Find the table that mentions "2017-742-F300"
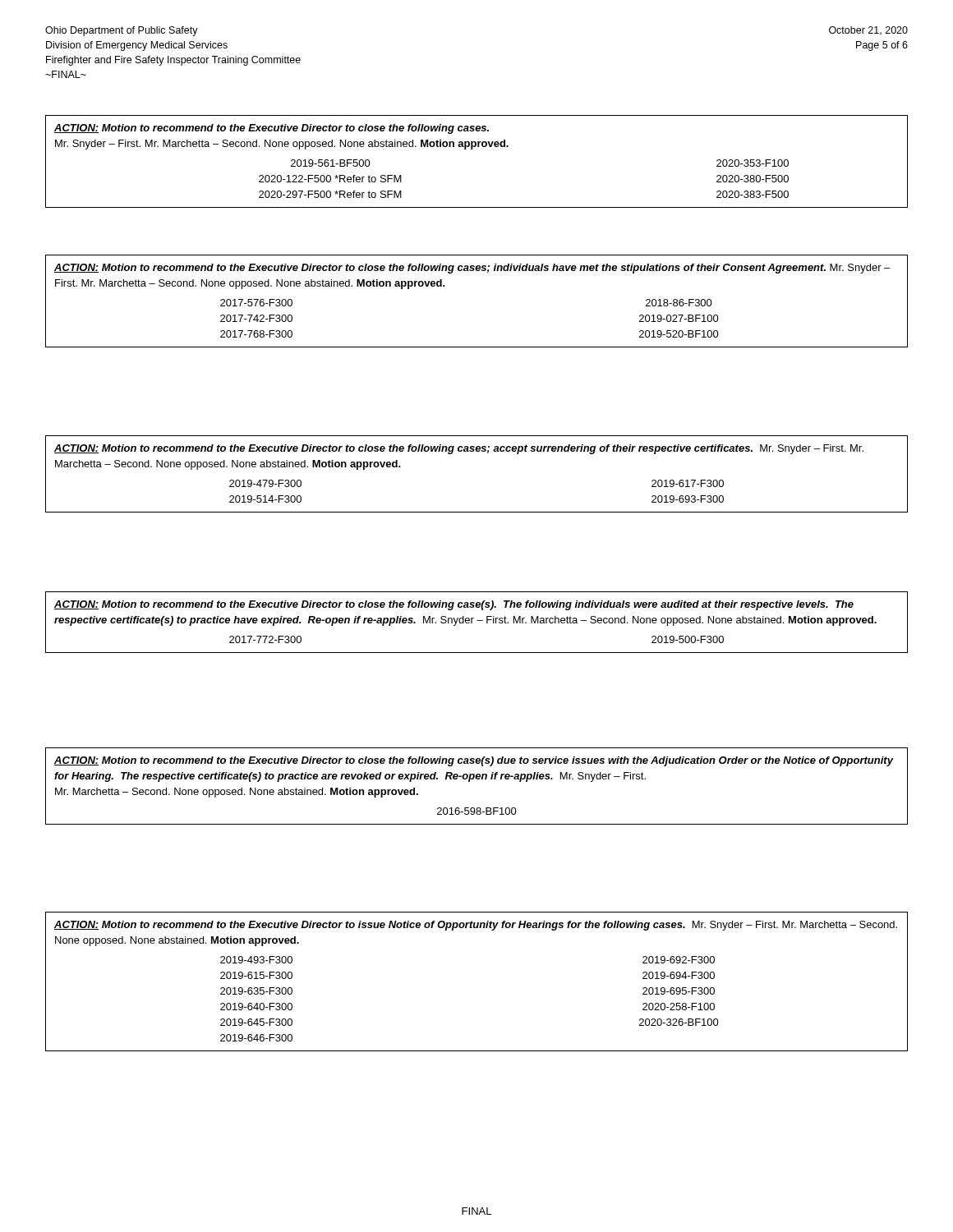 click(476, 301)
